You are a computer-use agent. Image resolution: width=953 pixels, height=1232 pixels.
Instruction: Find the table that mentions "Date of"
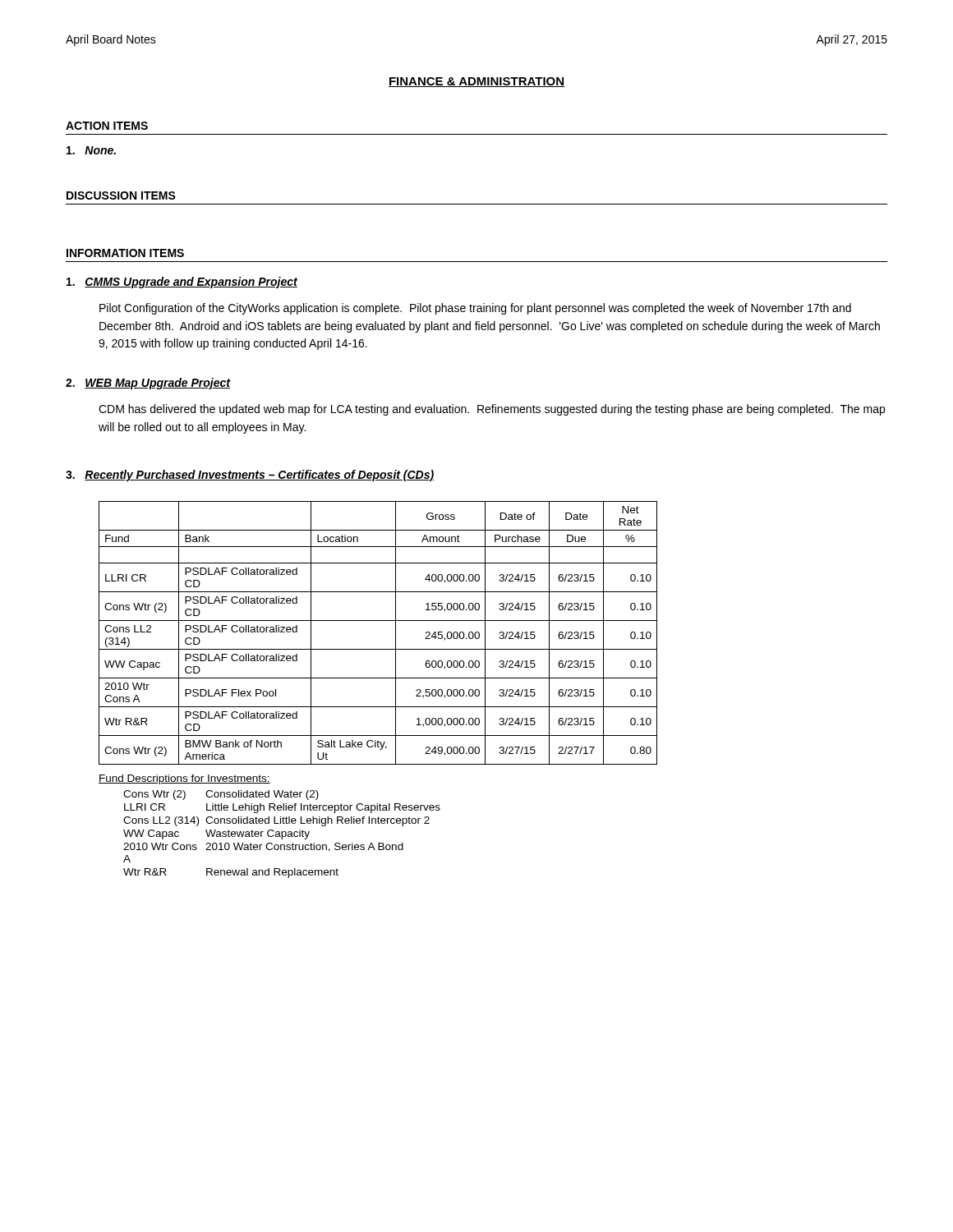coord(378,633)
